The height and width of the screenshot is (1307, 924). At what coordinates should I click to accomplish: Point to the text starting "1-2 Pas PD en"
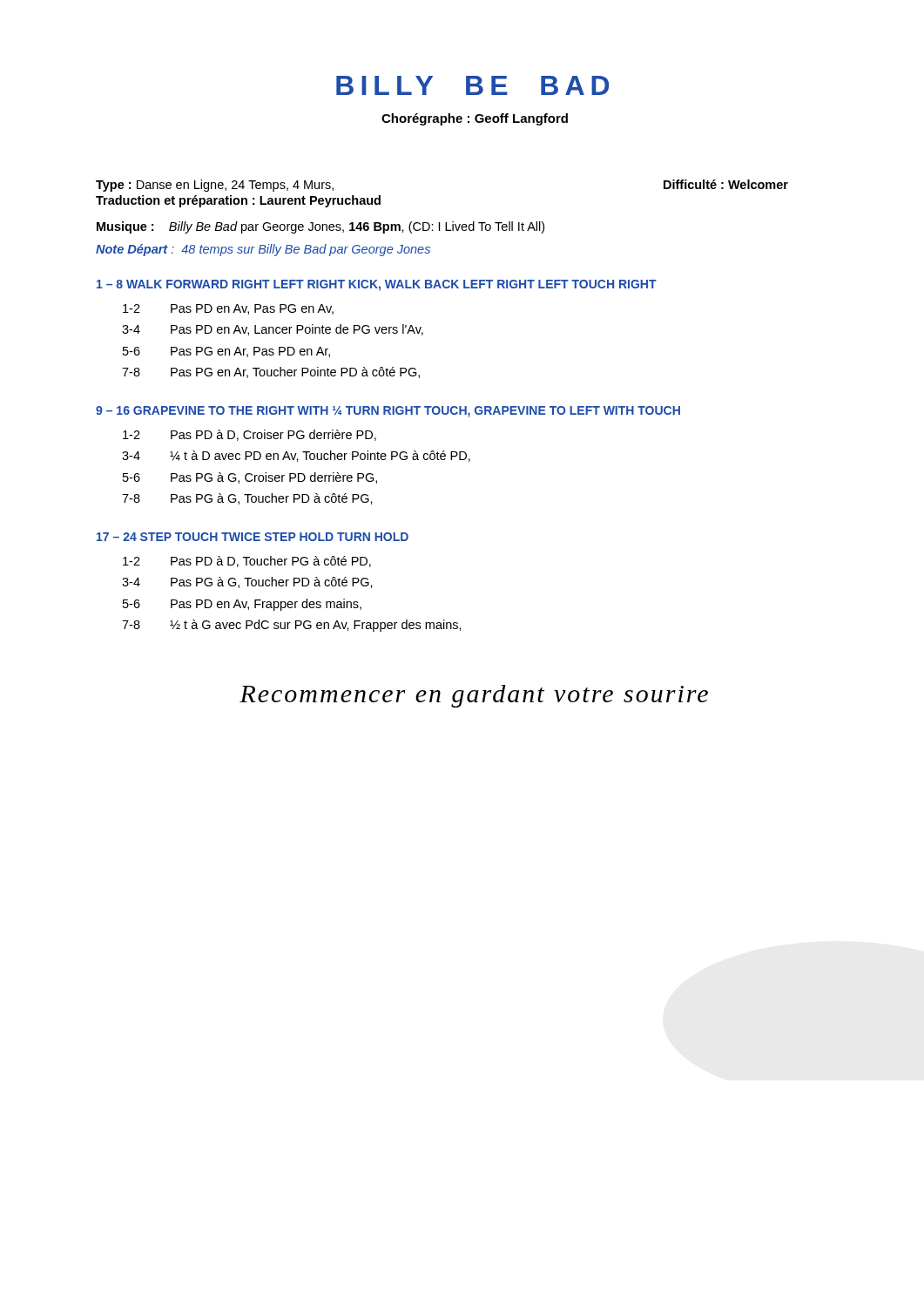[x=228, y=309]
